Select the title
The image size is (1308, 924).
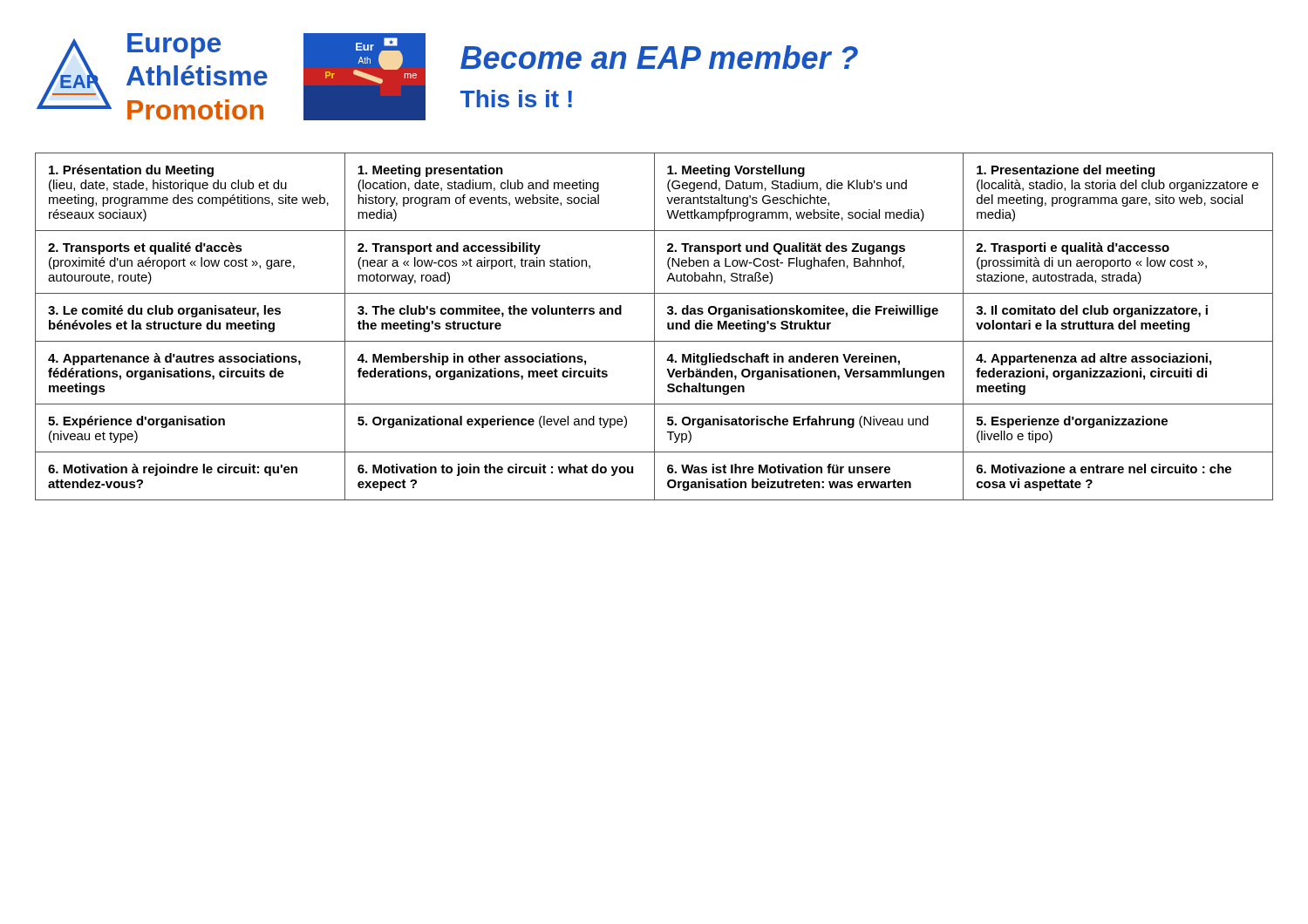659,76
